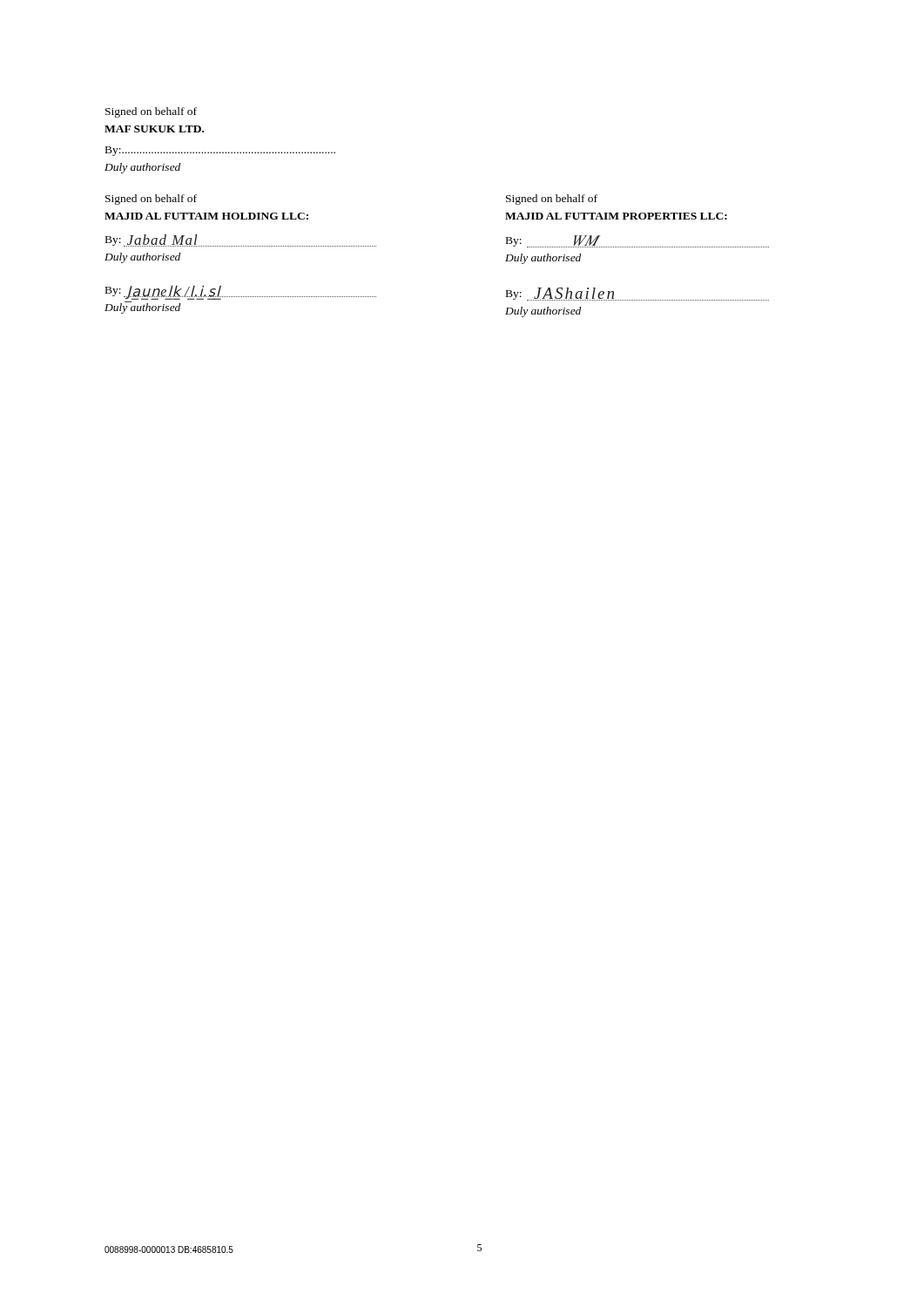Find the text with the text "By: 𝑊𝑀‍"
Screen dimensions: 1307x924
(637, 238)
